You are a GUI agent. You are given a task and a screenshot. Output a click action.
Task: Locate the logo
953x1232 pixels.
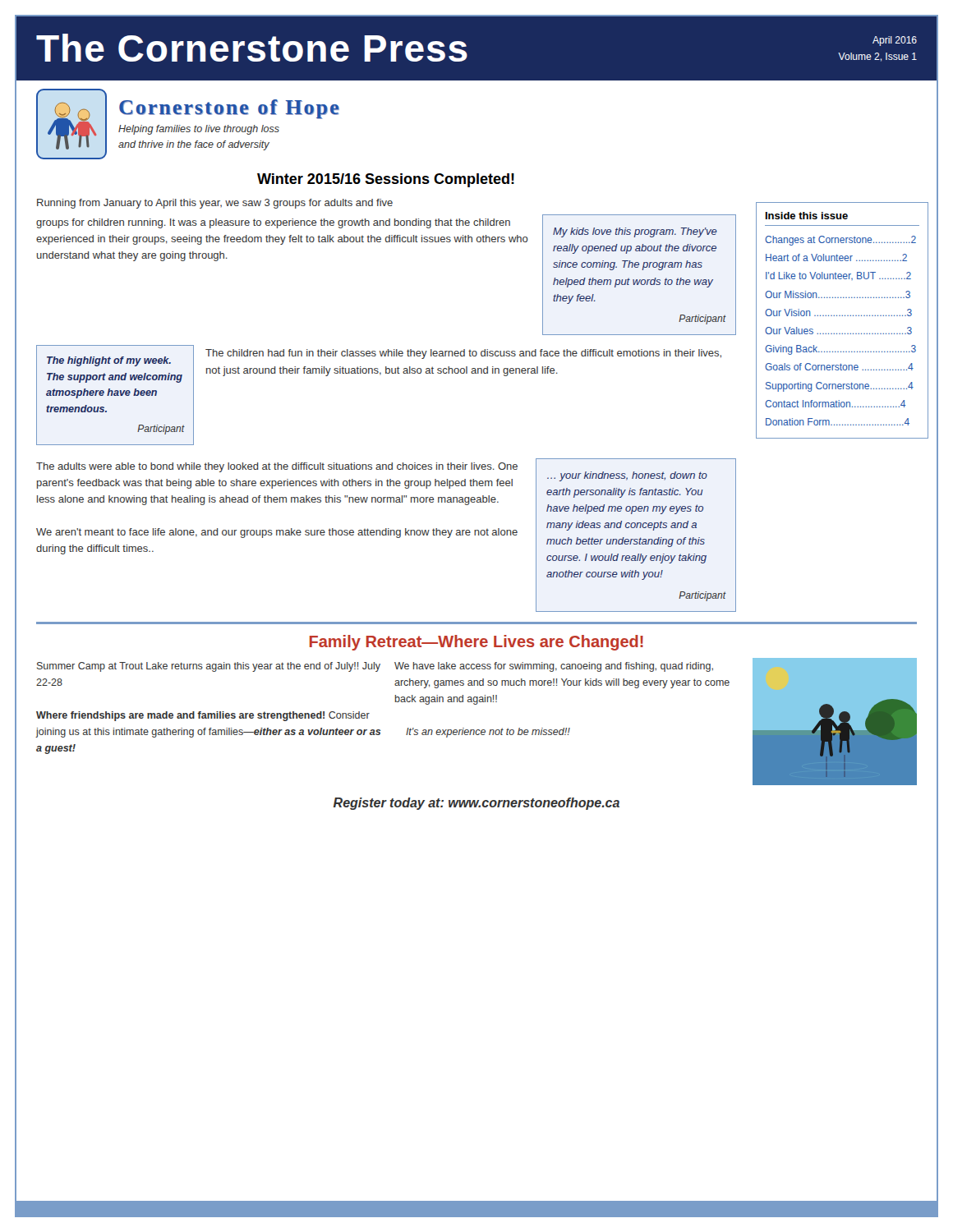[x=71, y=124]
